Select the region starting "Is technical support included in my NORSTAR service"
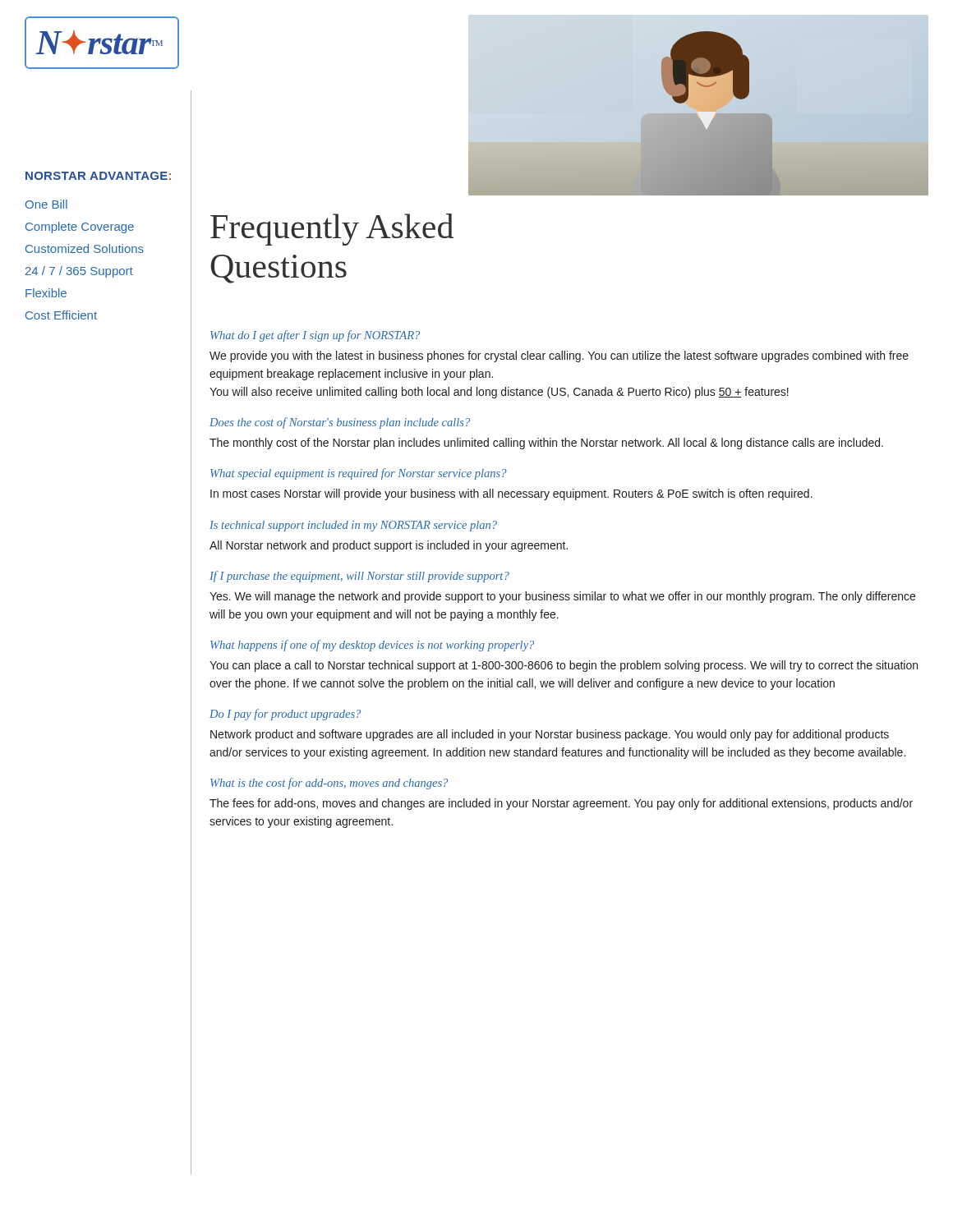Viewport: 953px width, 1232px height. pyautogui.click(x=565, y=536)
